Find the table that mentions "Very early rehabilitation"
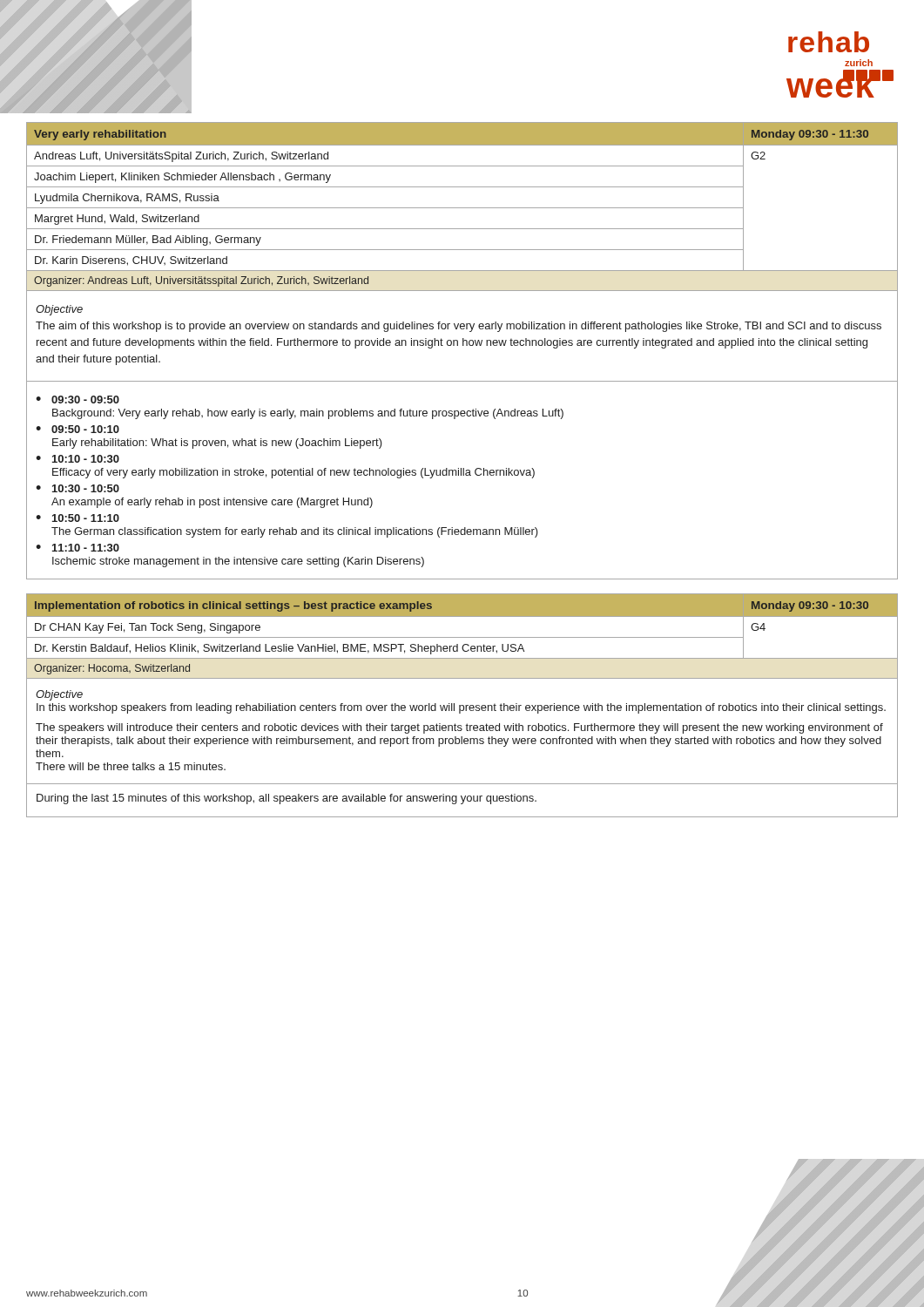This screenshot has height=1307, width=924. pos(462,207)
